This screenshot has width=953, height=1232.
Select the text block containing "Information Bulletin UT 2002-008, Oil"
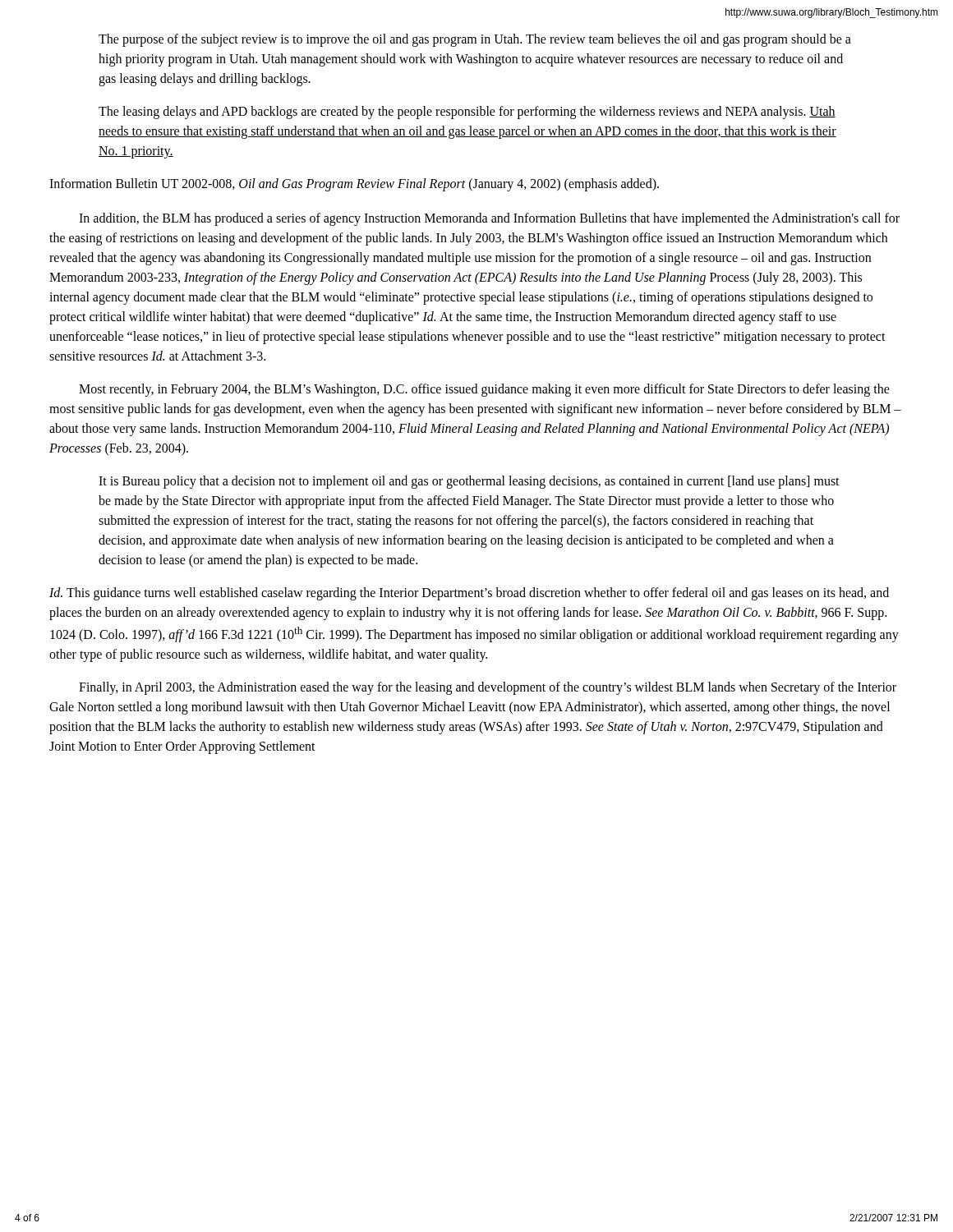[x=476, y=184]
